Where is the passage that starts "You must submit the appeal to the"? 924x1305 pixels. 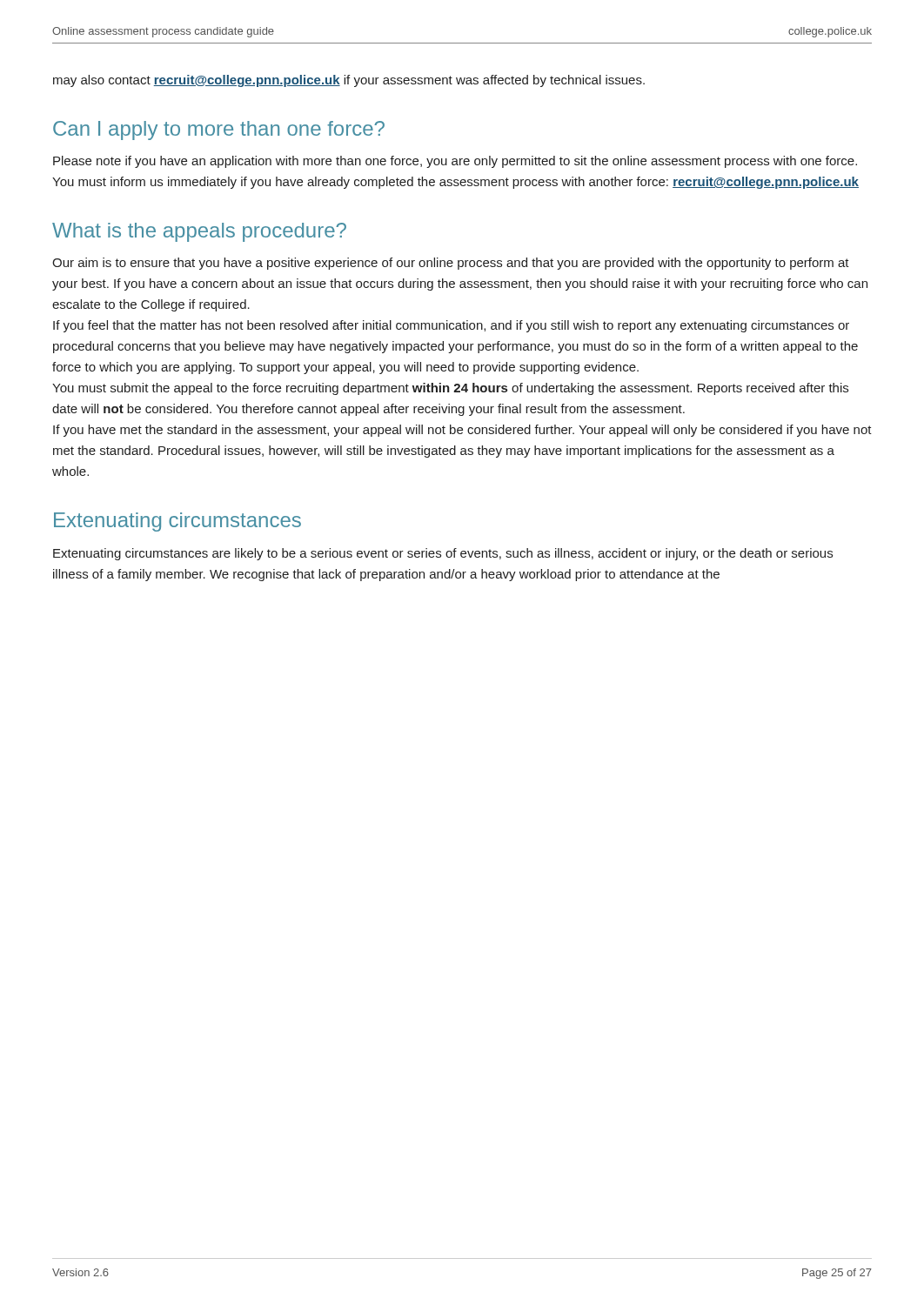(462, 399)
